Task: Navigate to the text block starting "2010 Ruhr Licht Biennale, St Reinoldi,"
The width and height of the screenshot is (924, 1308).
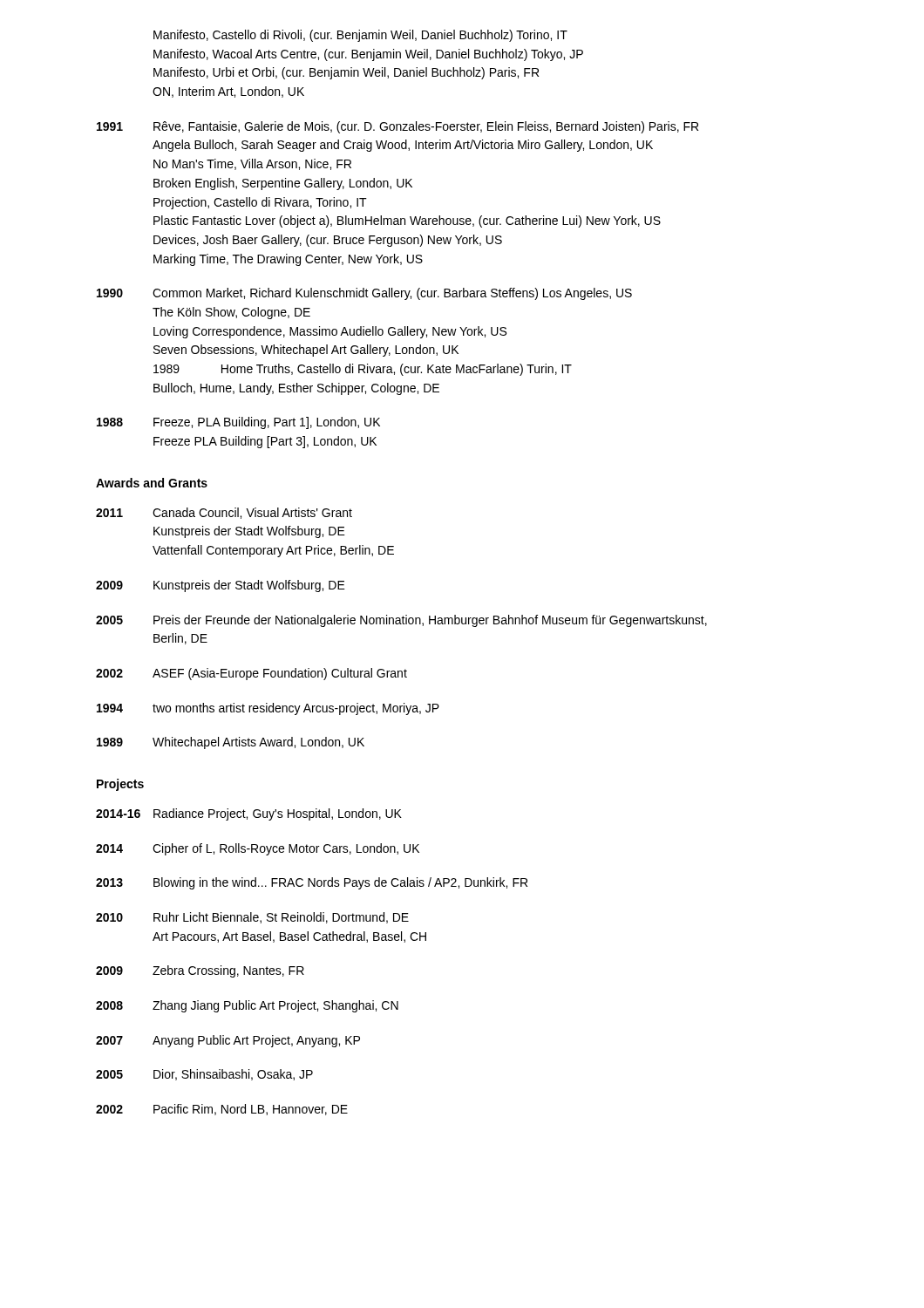Action: click(252, 918)
